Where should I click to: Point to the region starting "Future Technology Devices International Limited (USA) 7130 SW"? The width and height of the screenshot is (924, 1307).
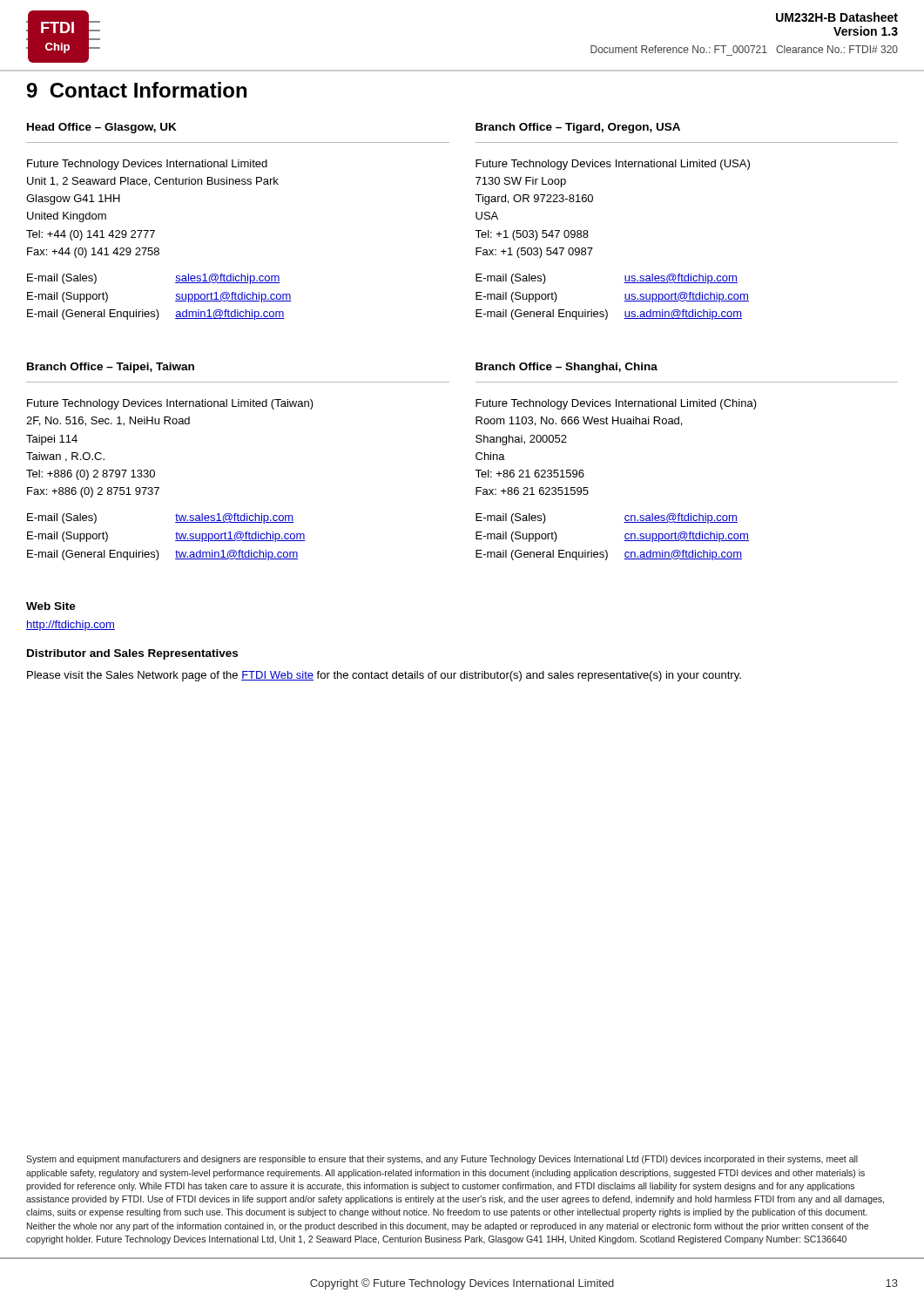pos(613,165)
